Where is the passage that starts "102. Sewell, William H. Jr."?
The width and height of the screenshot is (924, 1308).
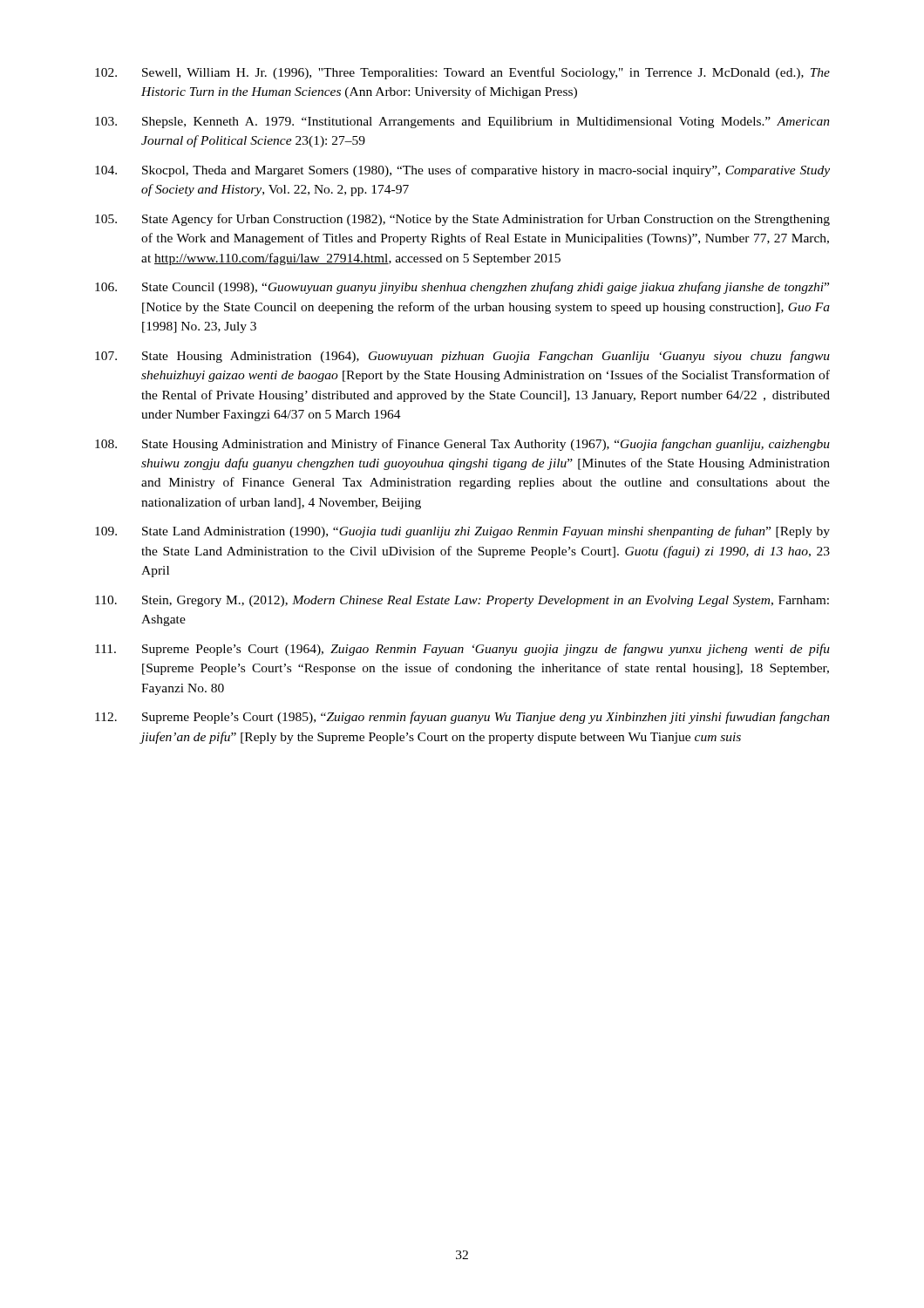(462, 82)
